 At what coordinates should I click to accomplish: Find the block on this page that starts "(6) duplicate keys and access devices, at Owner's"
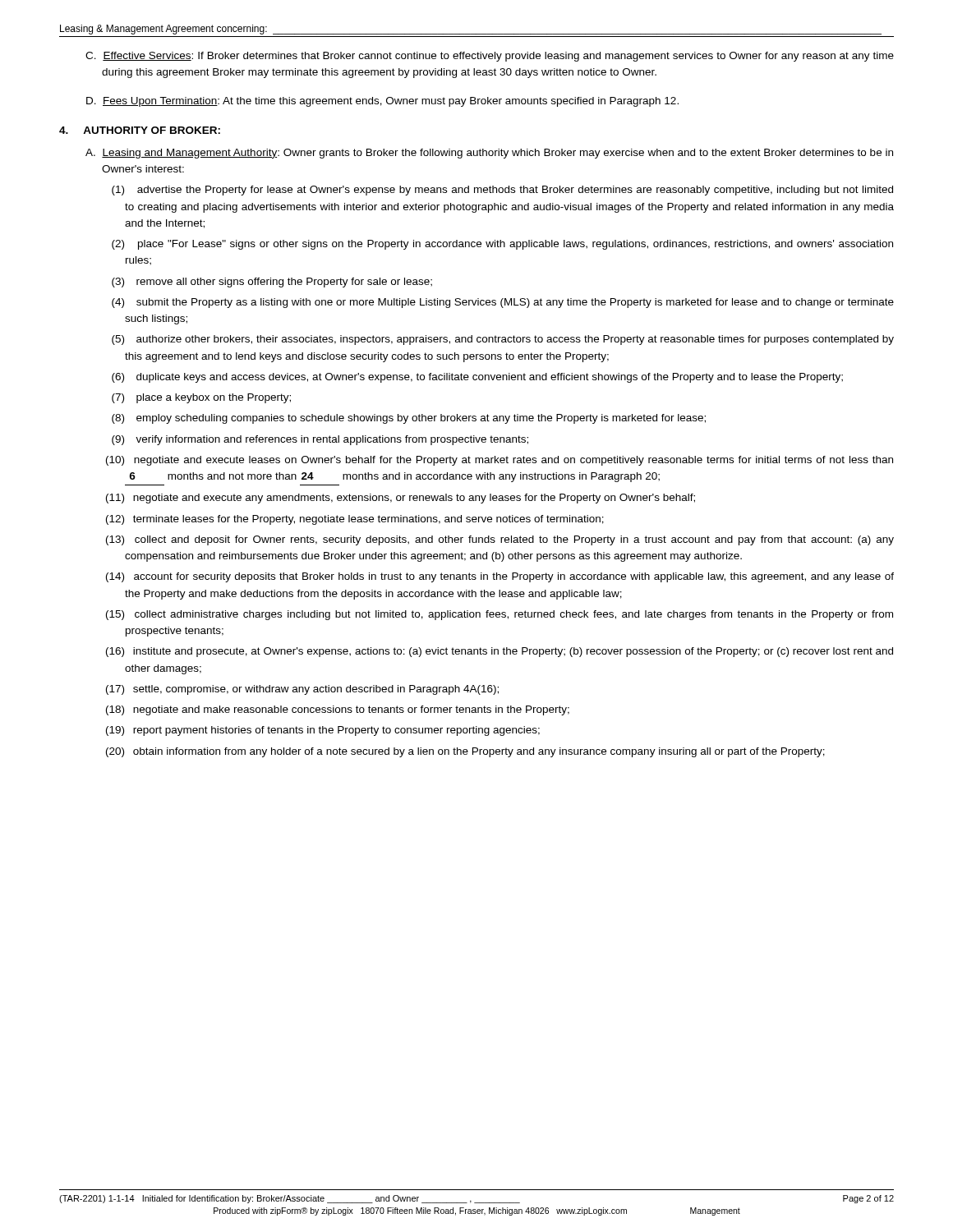tap(472, 377)
